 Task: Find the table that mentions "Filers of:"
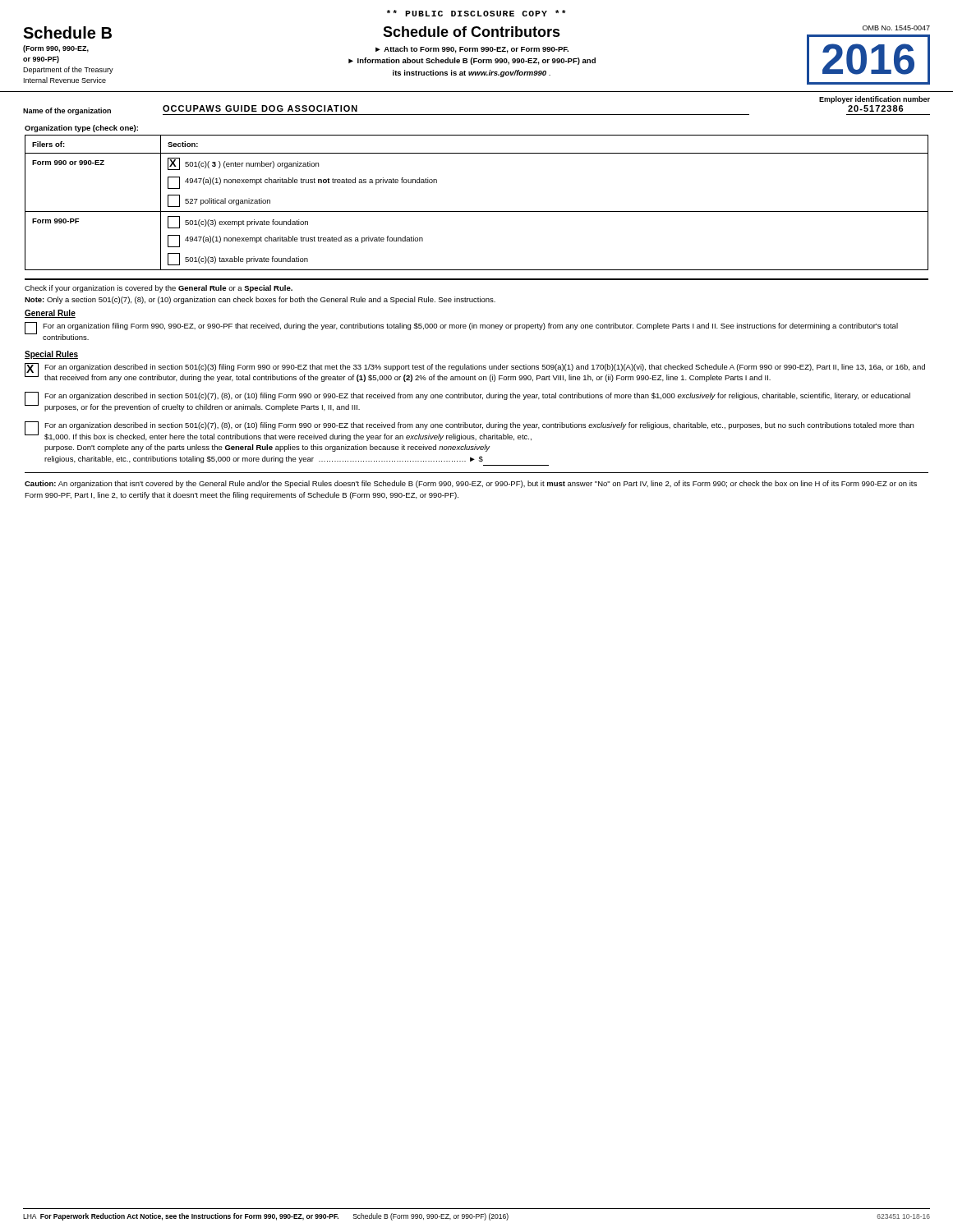[476, 203]
